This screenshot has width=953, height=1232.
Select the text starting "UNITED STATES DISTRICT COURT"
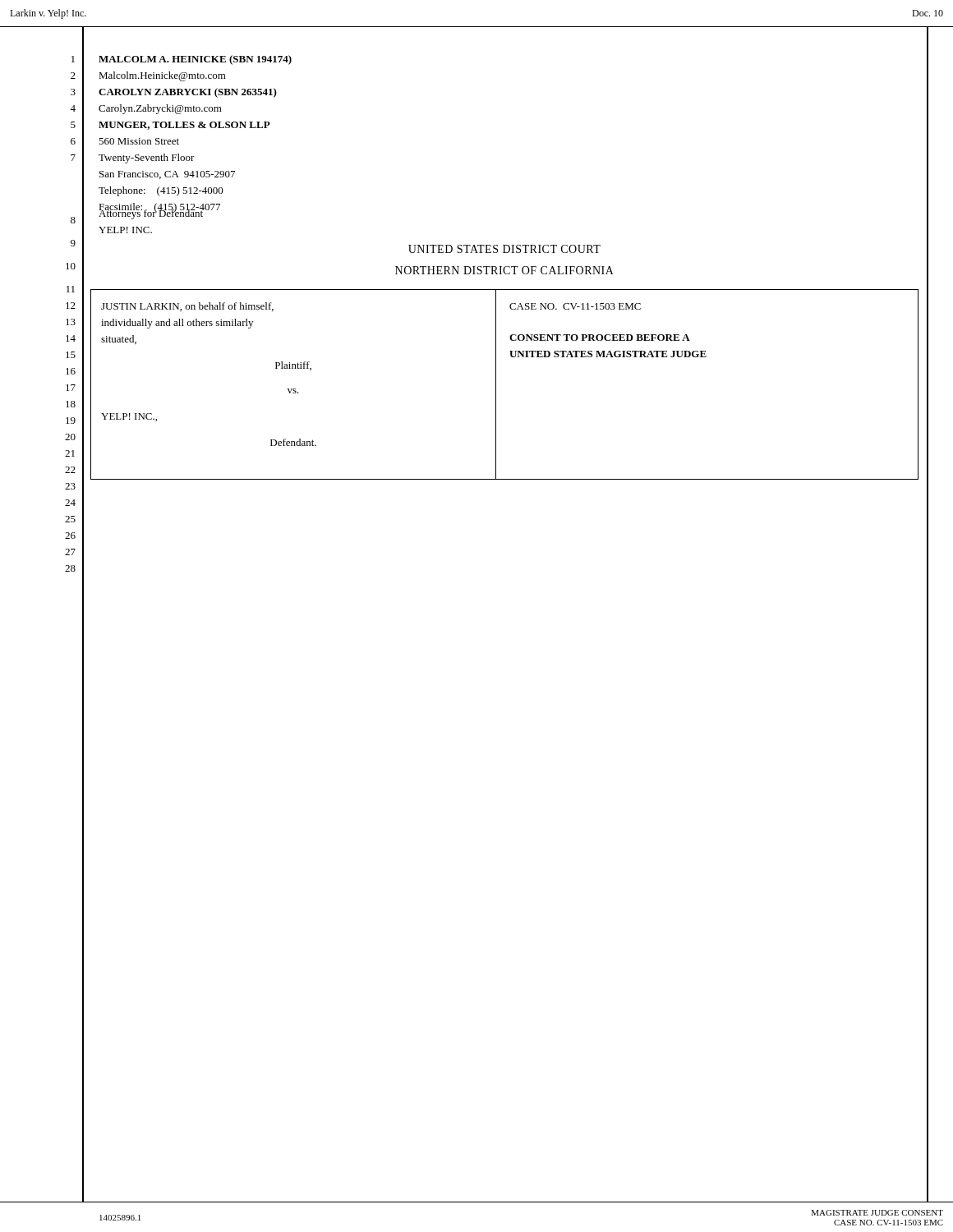[x=504, y=249]
